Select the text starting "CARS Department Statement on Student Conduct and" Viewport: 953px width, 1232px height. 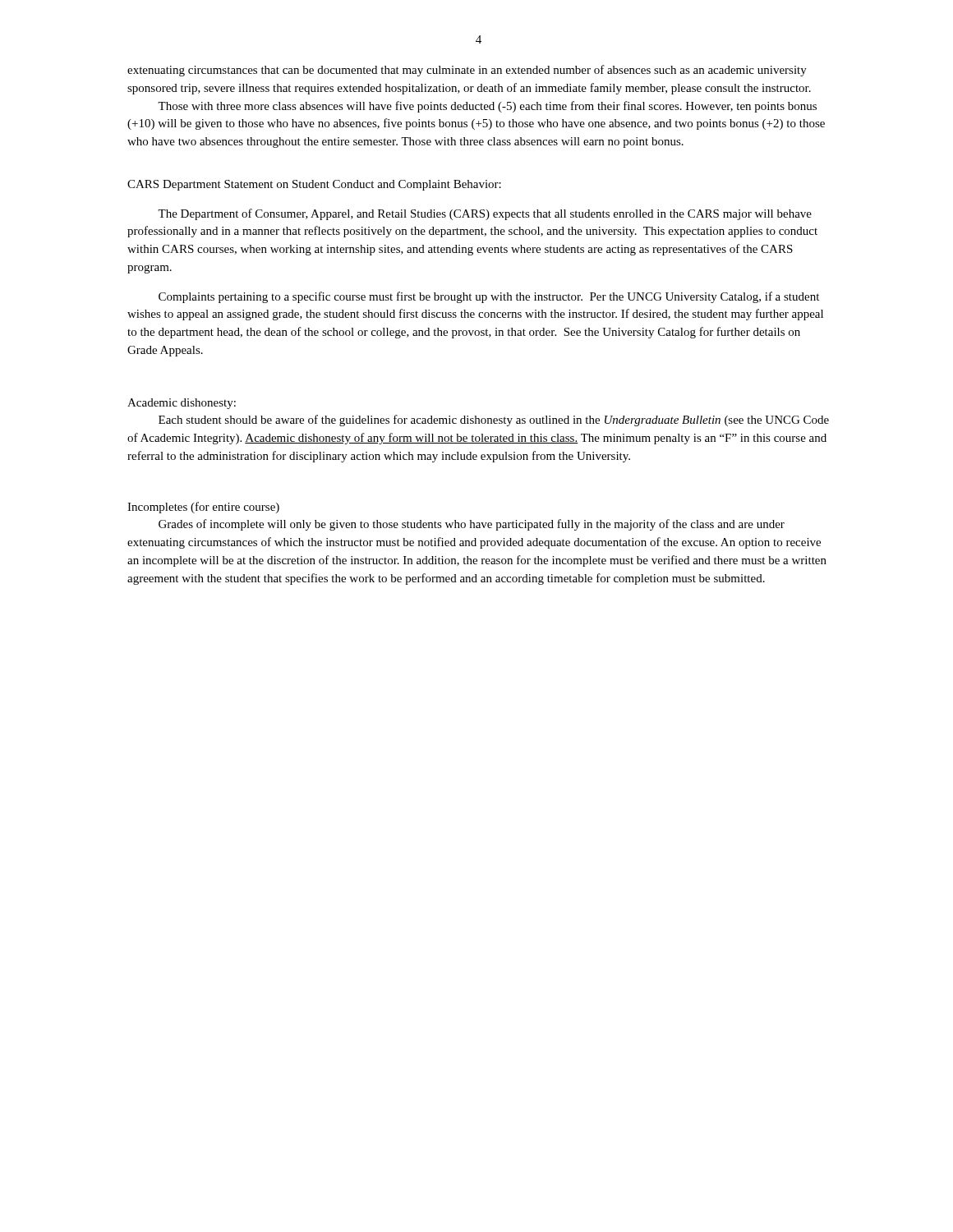pyautogui.click(x=479, y=184)
